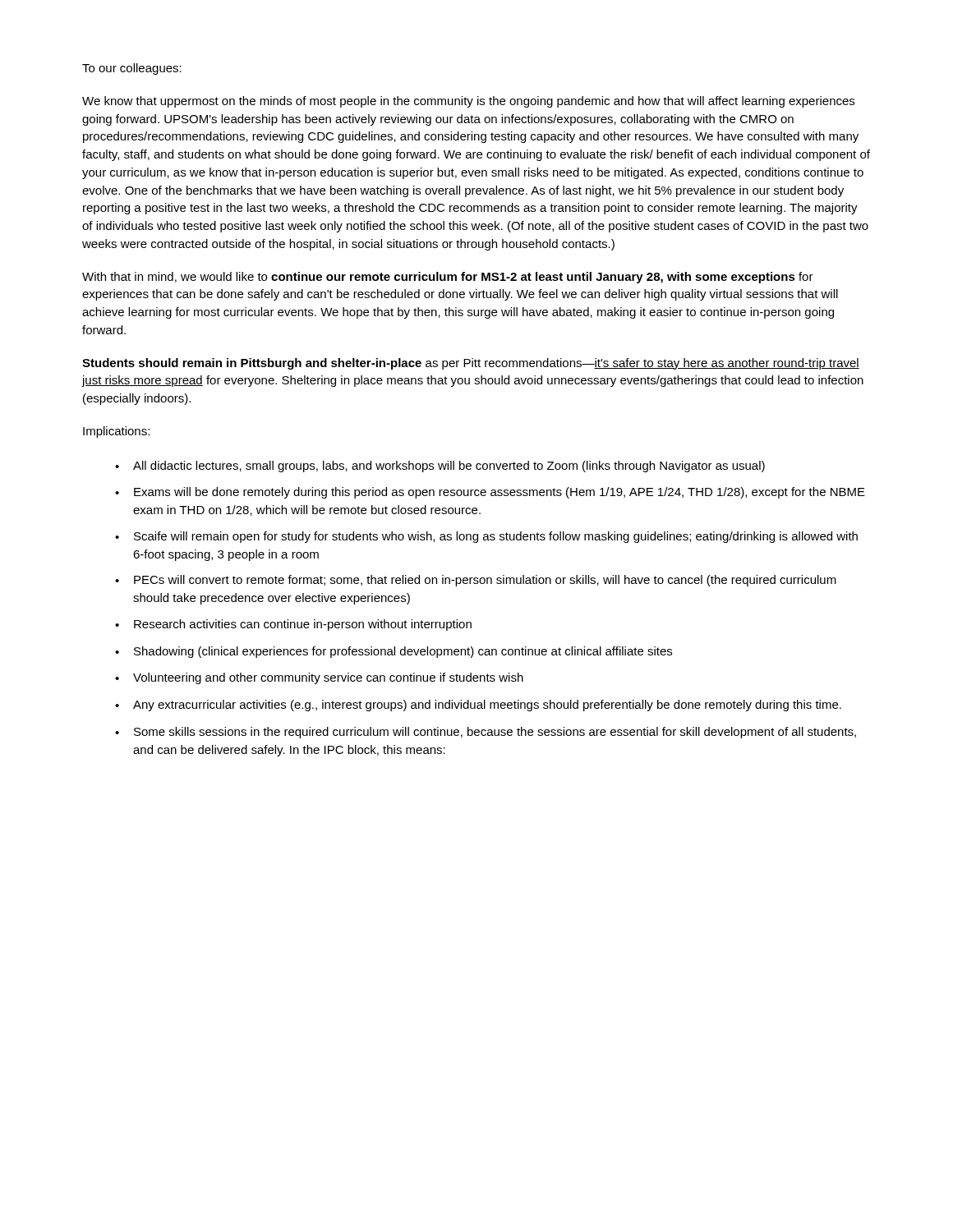Image resolution: width=953 pixels, height=1232 pixels.
Task: Find the list item containing "• Exams will be done remotely during"
Action: (493, 501)
